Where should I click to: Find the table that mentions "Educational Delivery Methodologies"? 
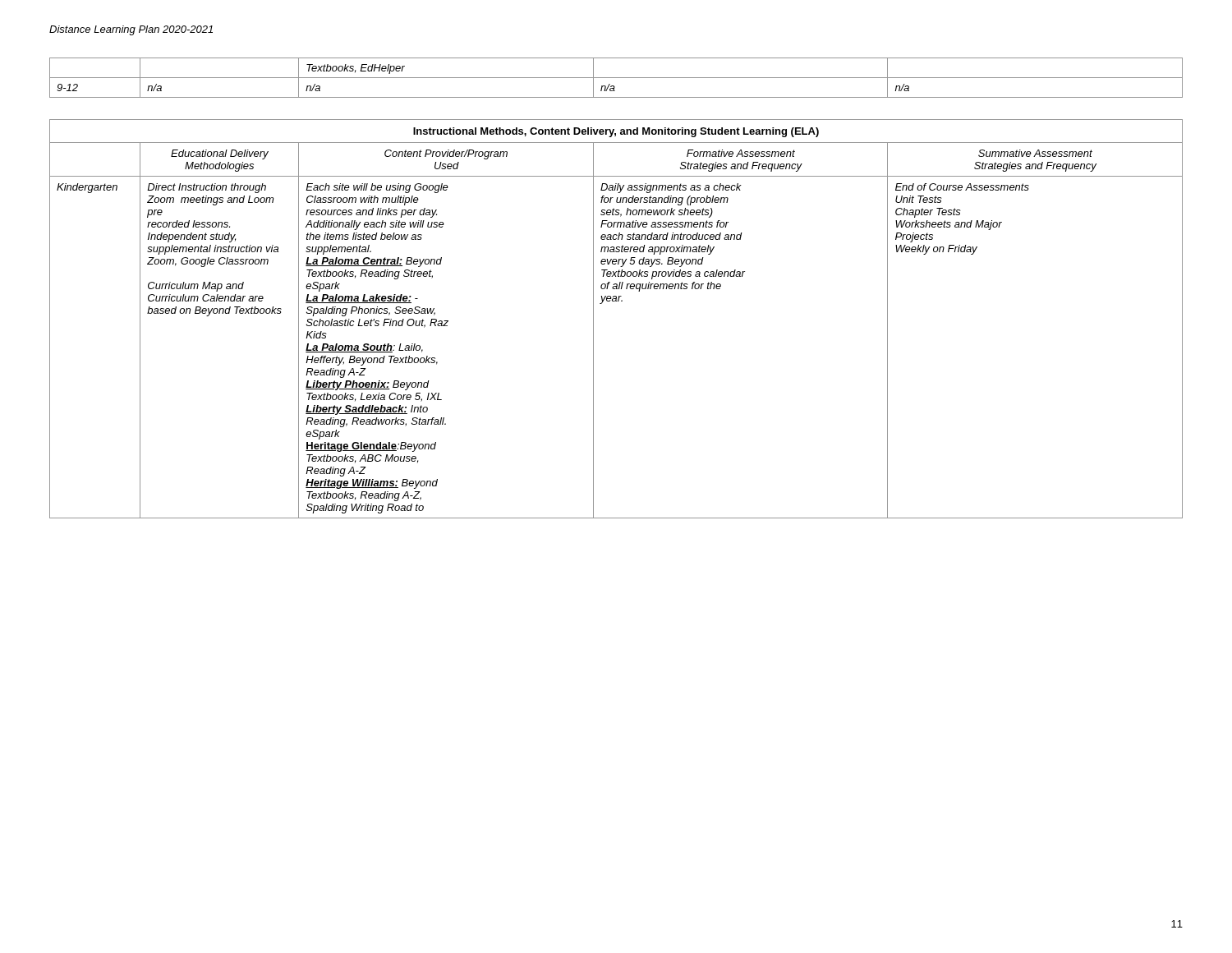(616, 319)
